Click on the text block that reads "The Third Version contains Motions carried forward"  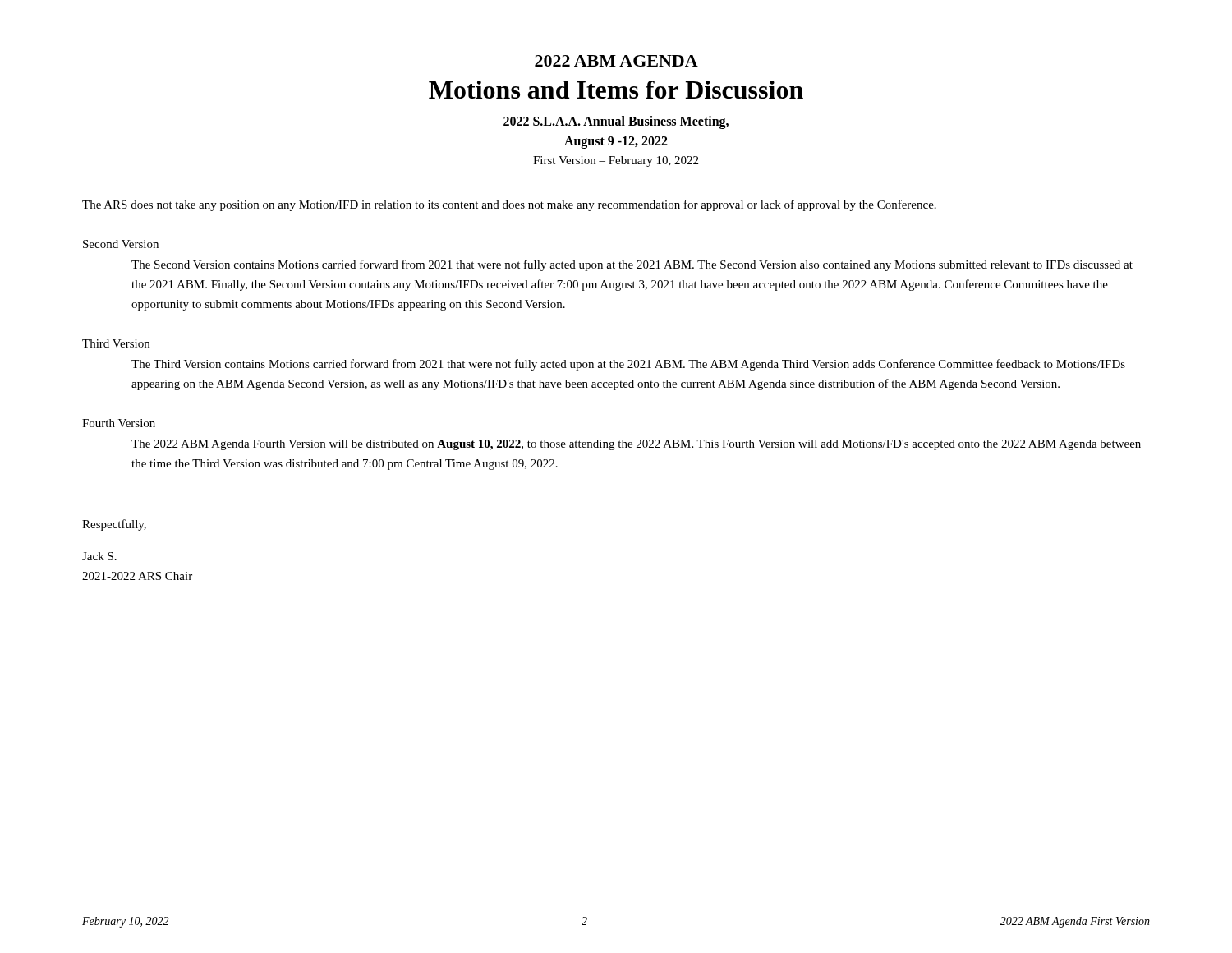628,374
